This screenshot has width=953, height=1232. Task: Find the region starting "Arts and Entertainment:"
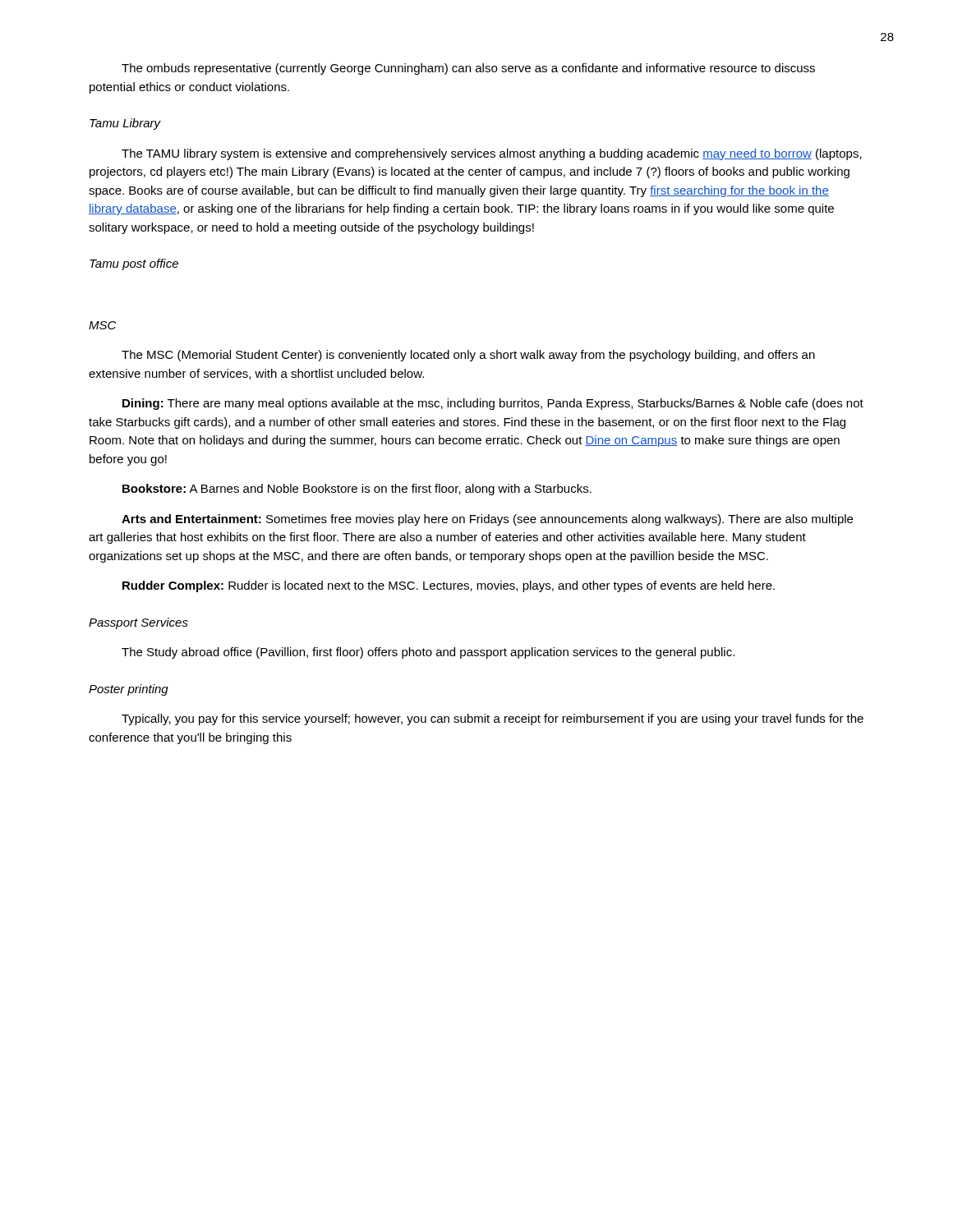coord(471,537)
